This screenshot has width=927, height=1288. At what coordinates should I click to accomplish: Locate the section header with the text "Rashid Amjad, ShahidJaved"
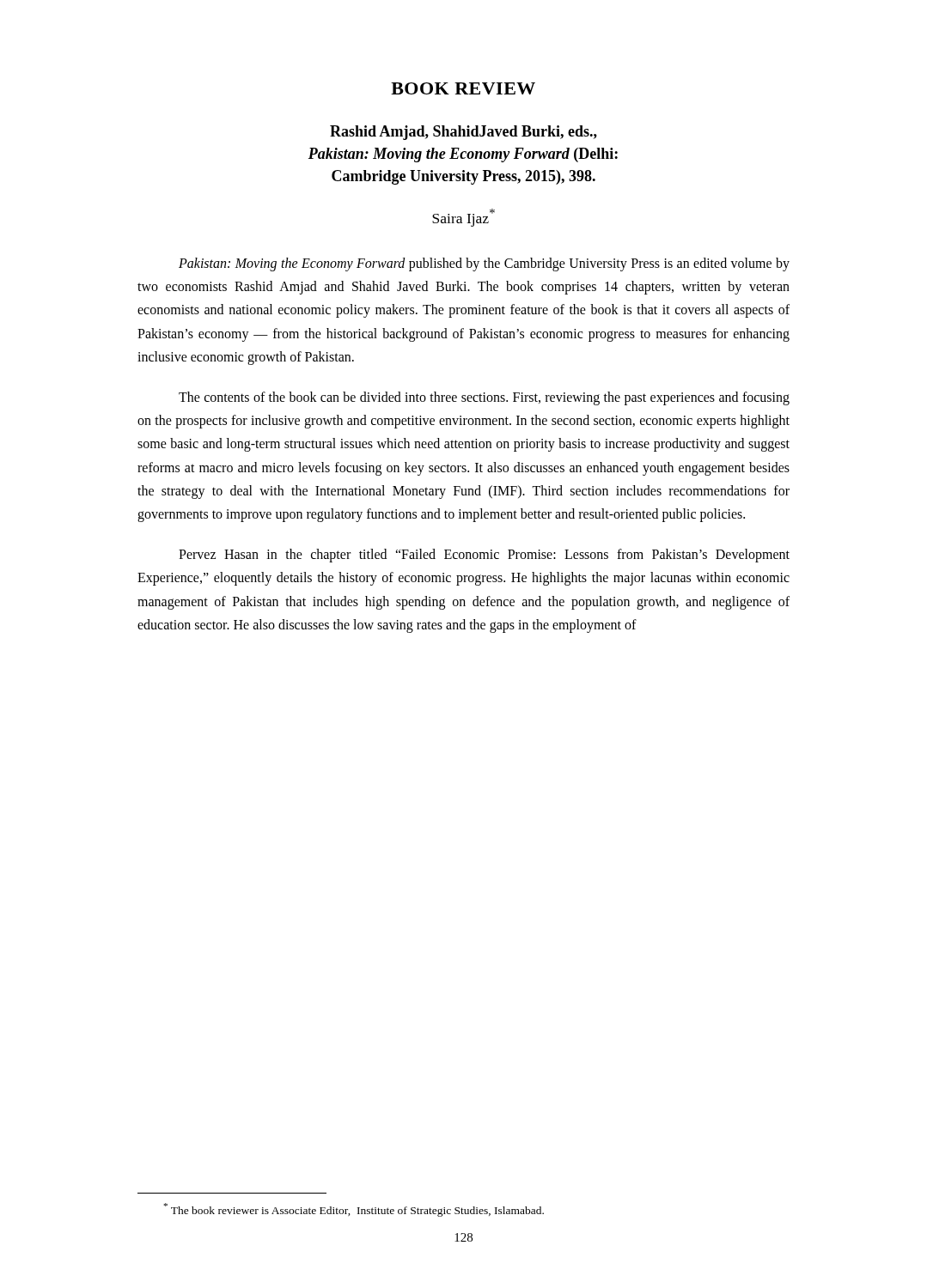tap(464, 154)
